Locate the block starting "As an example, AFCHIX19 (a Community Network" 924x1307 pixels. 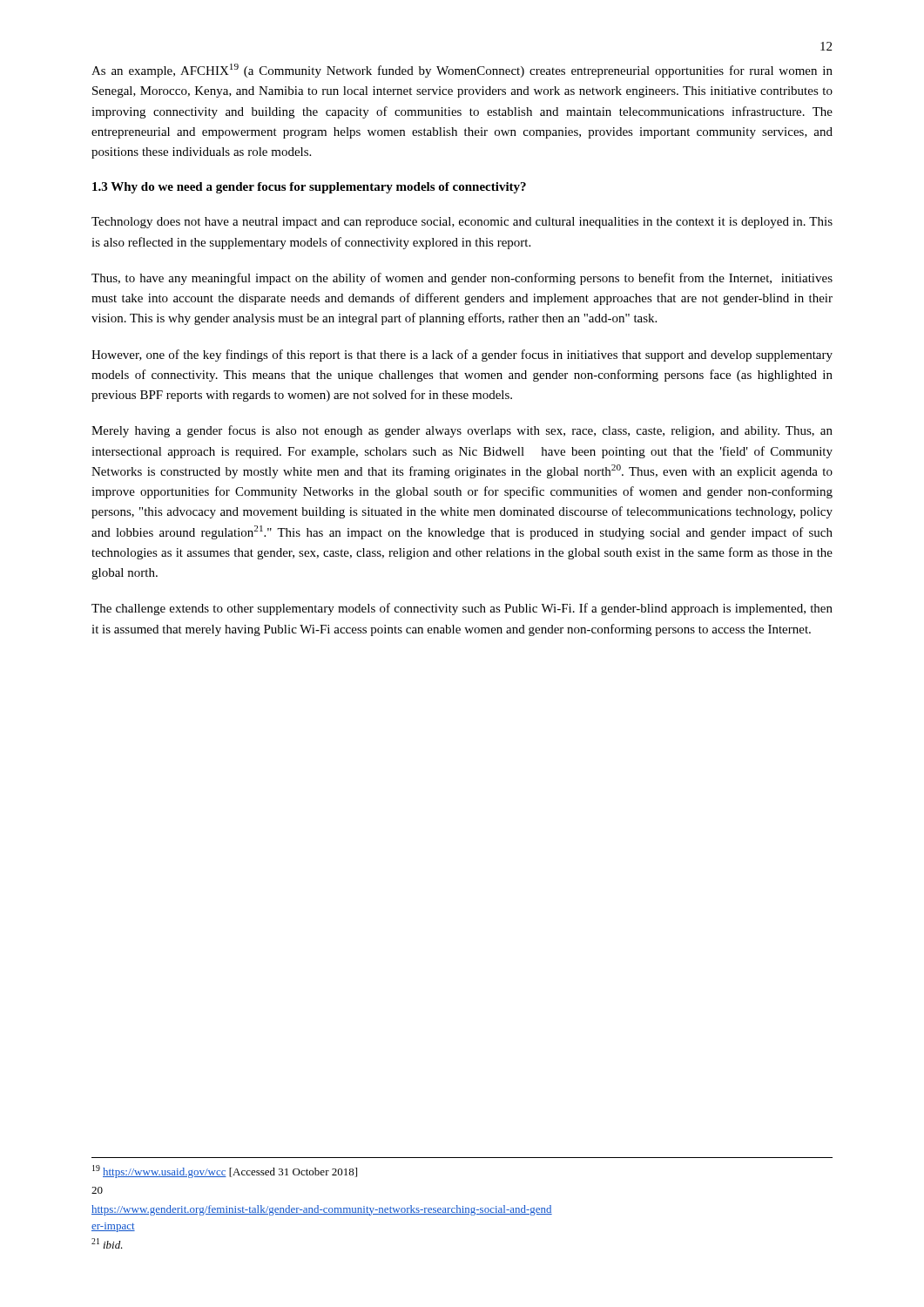coord(462,110)
